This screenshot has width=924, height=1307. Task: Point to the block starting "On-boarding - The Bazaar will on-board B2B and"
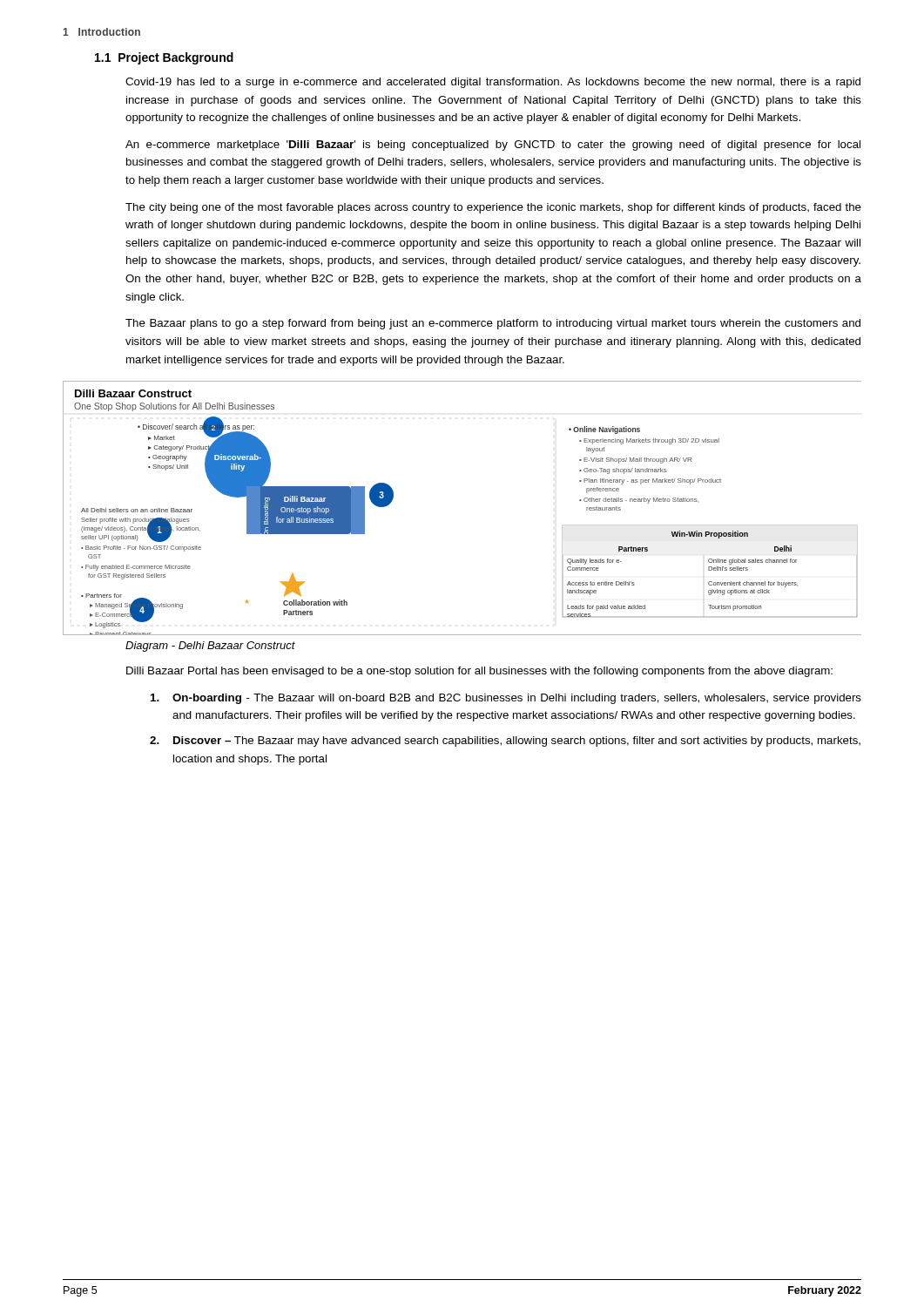[x=506, y=707]
